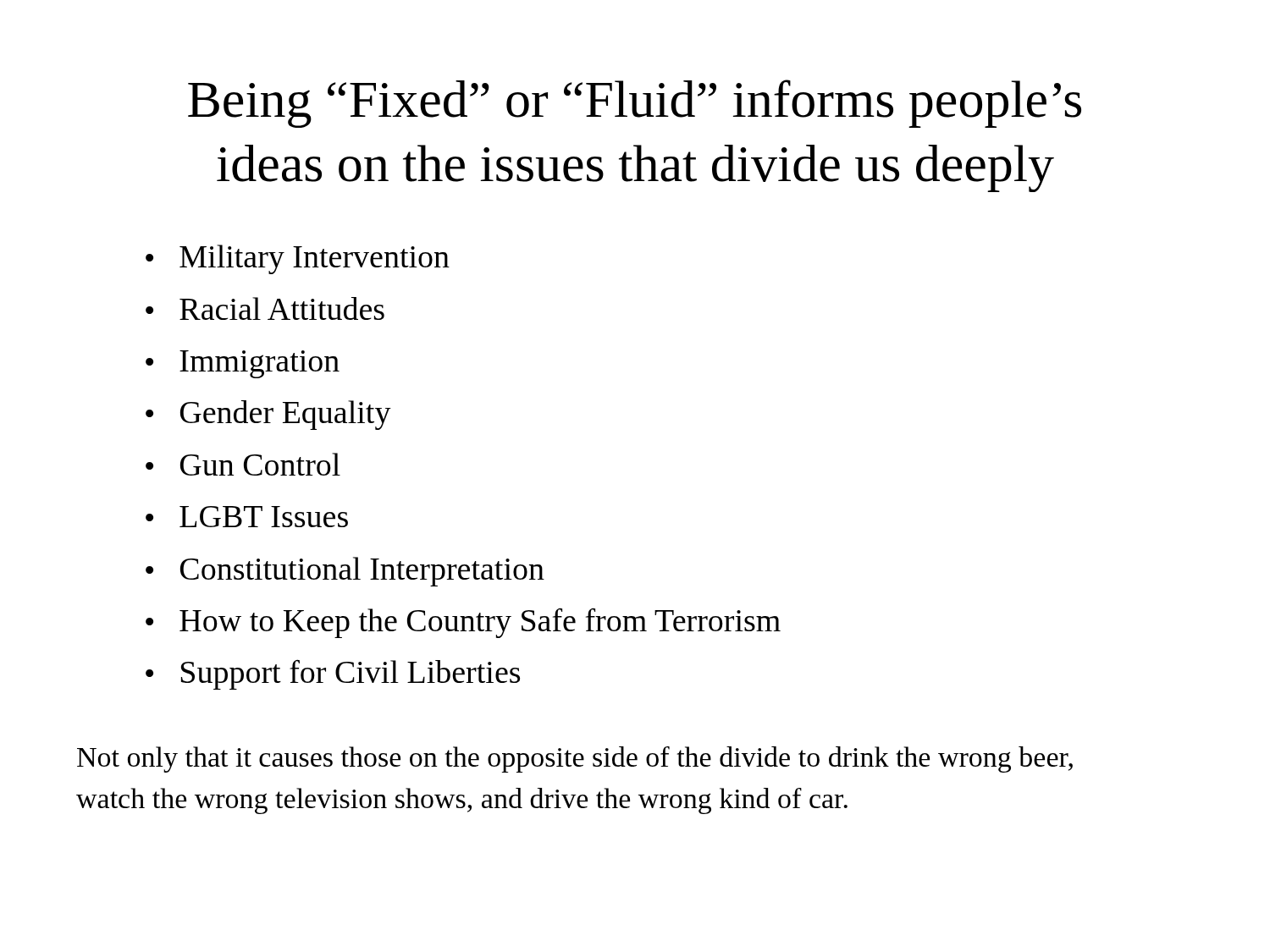
Task: Locate the passage starting "• Gun Control"
Action: point(242,466)
